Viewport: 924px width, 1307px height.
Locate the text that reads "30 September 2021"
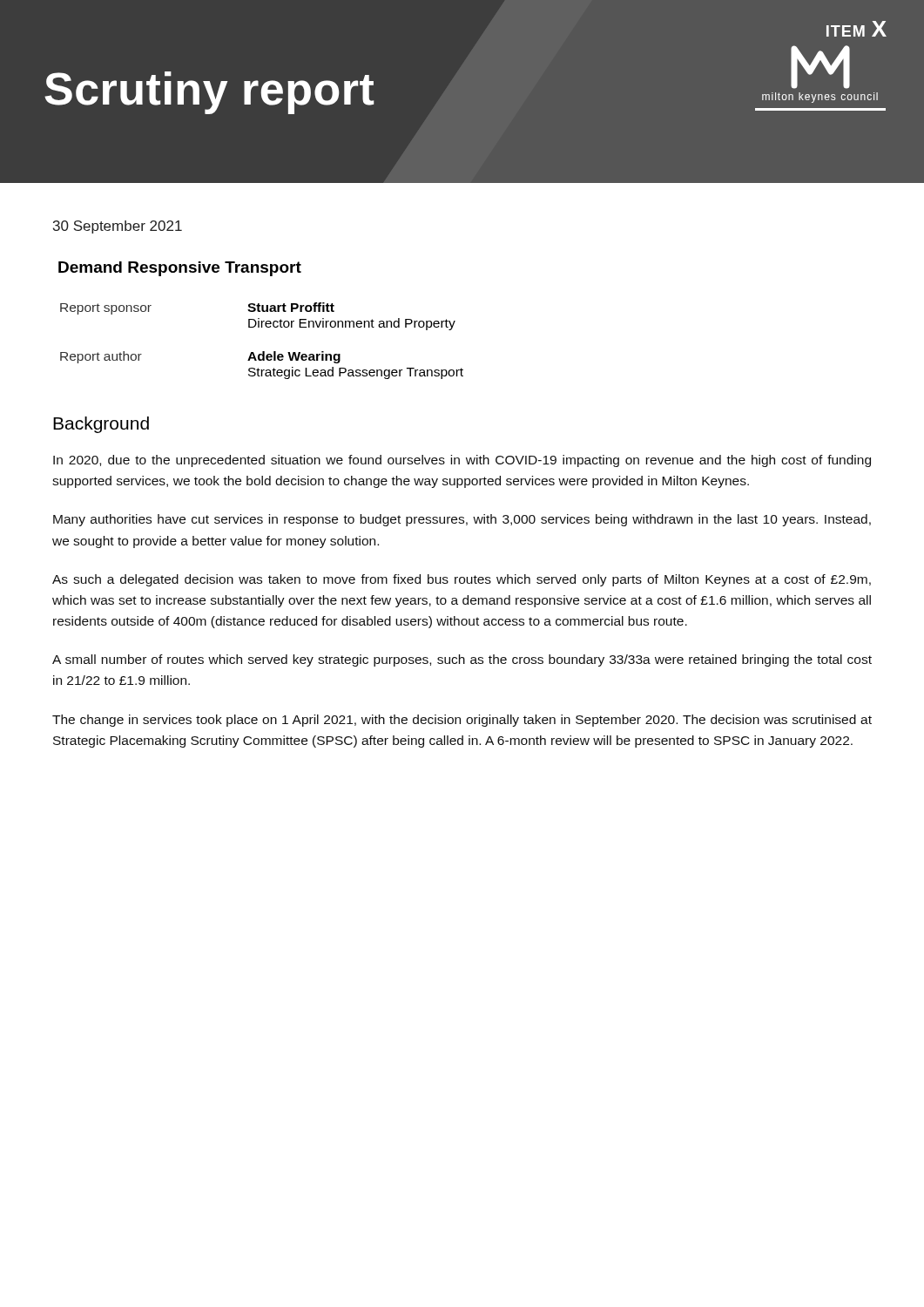click(x=117, y=226)
